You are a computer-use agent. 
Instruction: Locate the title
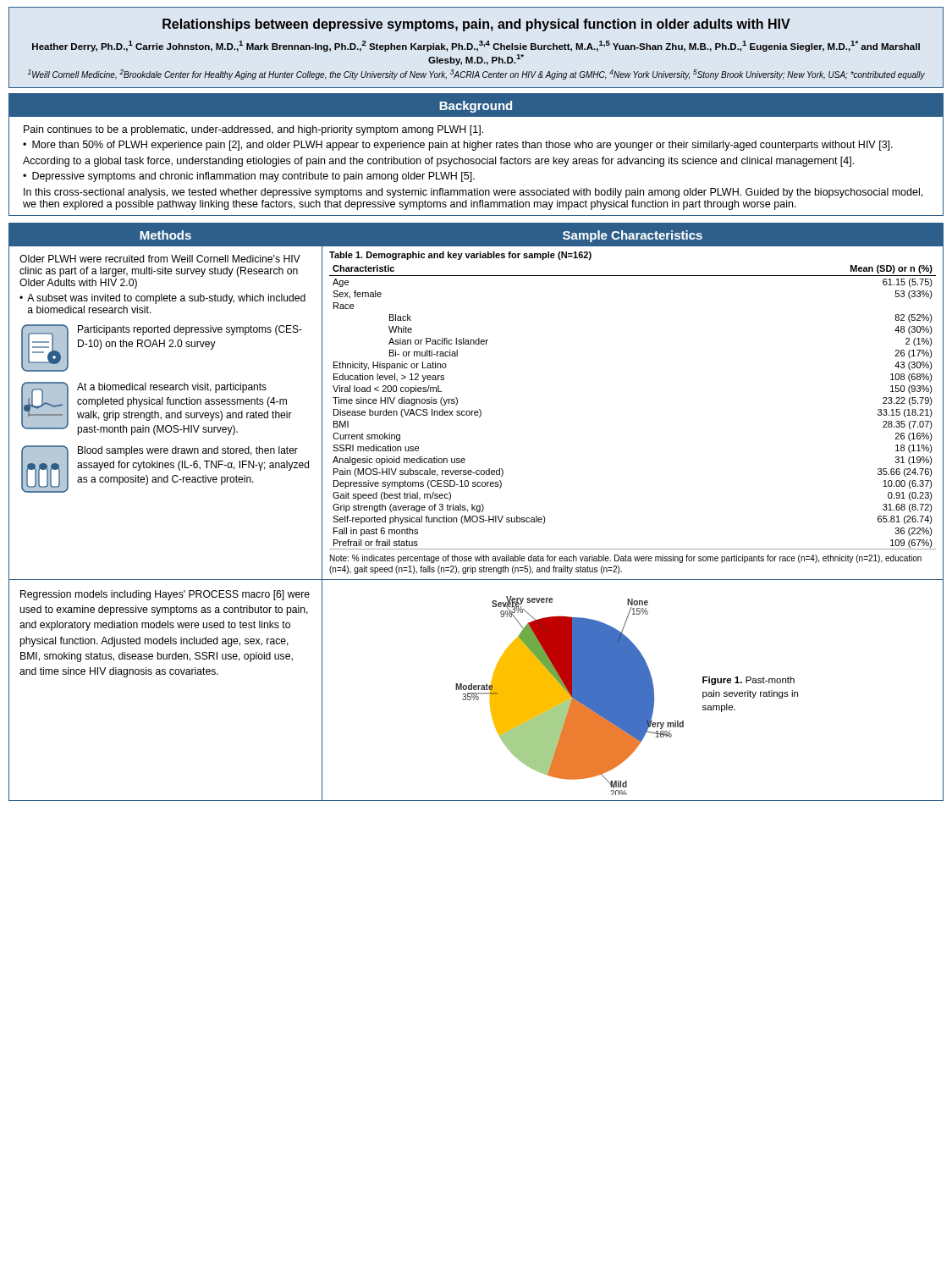476,48
